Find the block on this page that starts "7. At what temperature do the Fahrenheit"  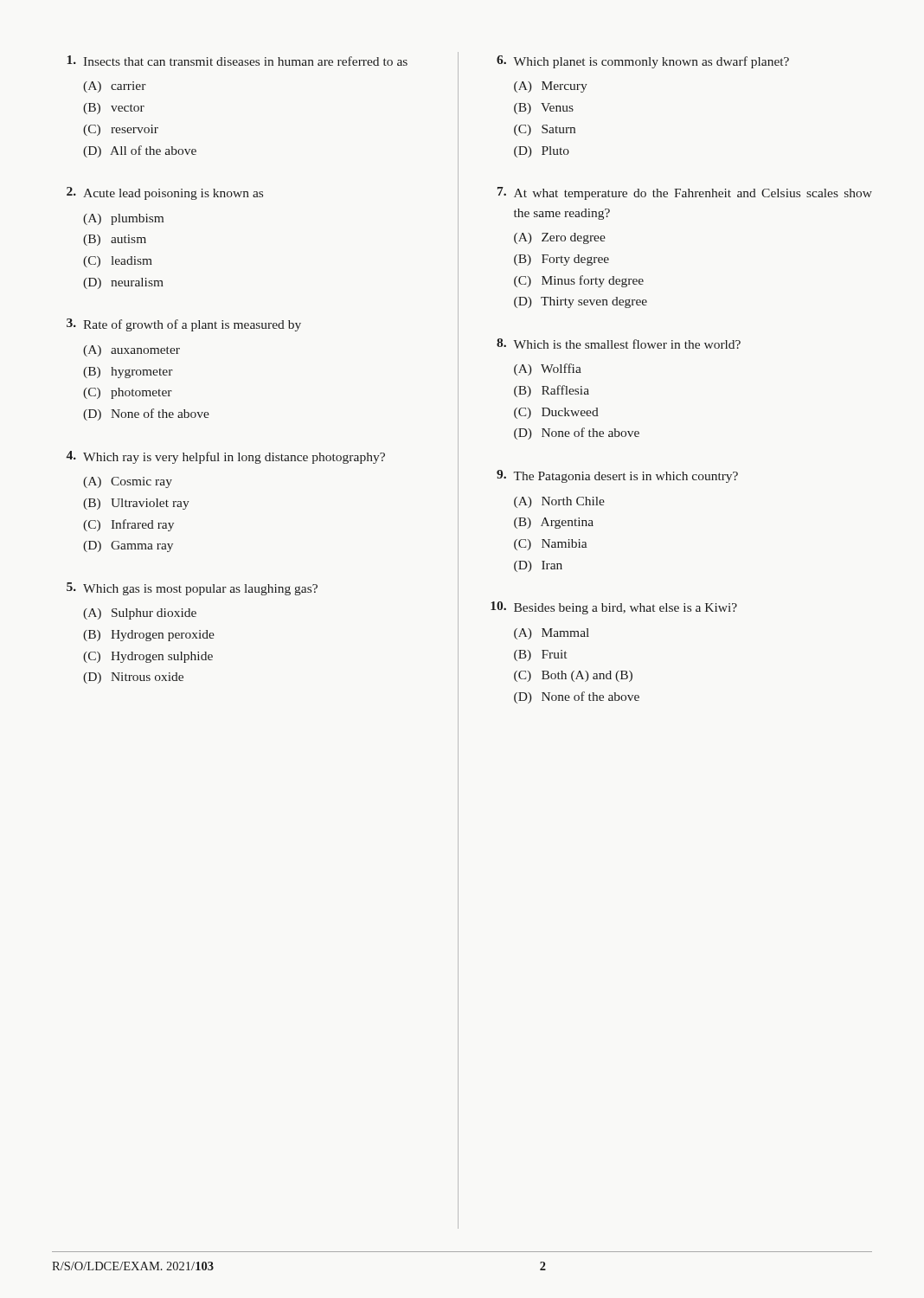tap(685, 193)
